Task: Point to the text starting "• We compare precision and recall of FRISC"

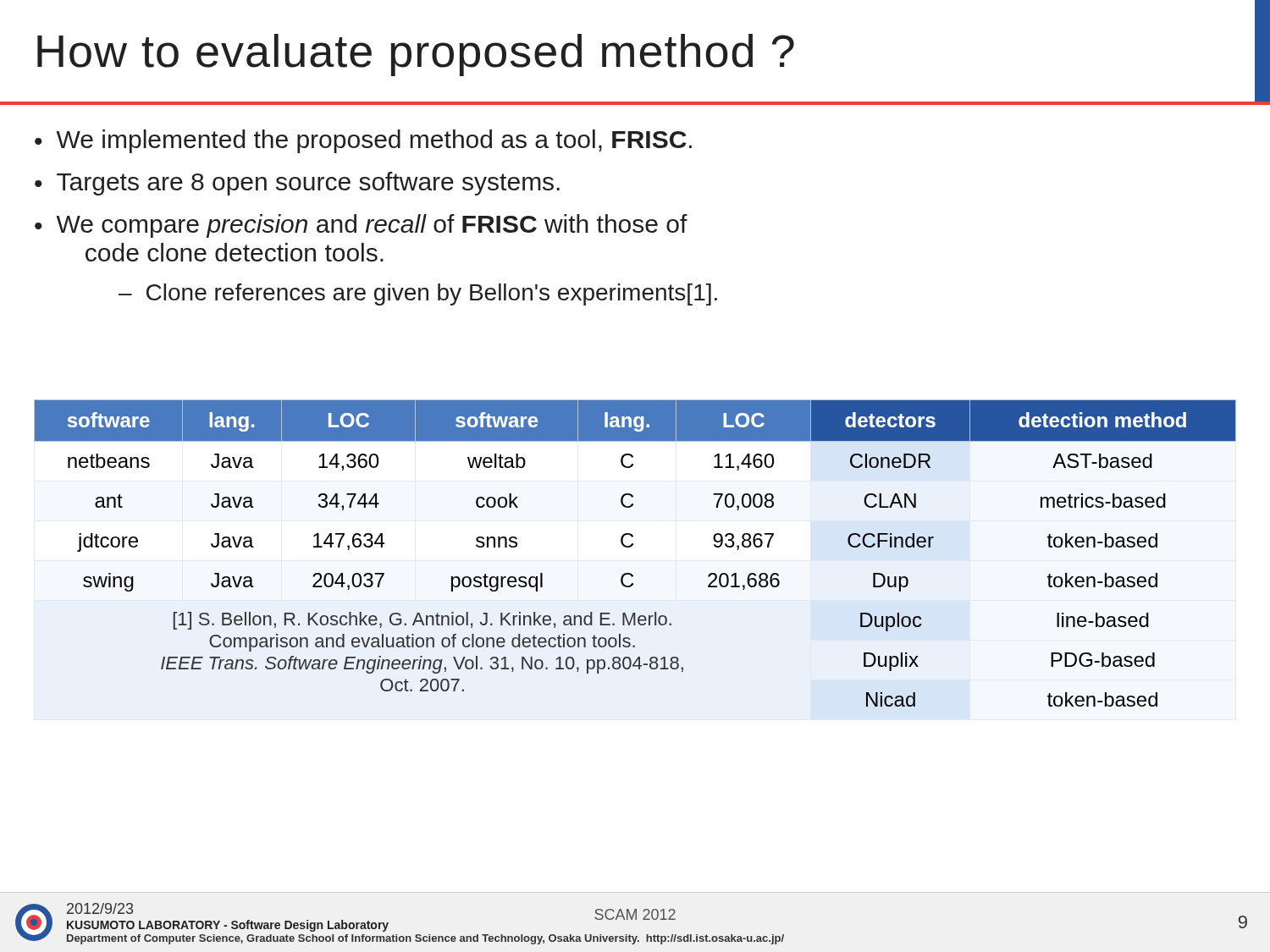Action: click(360, 239)
